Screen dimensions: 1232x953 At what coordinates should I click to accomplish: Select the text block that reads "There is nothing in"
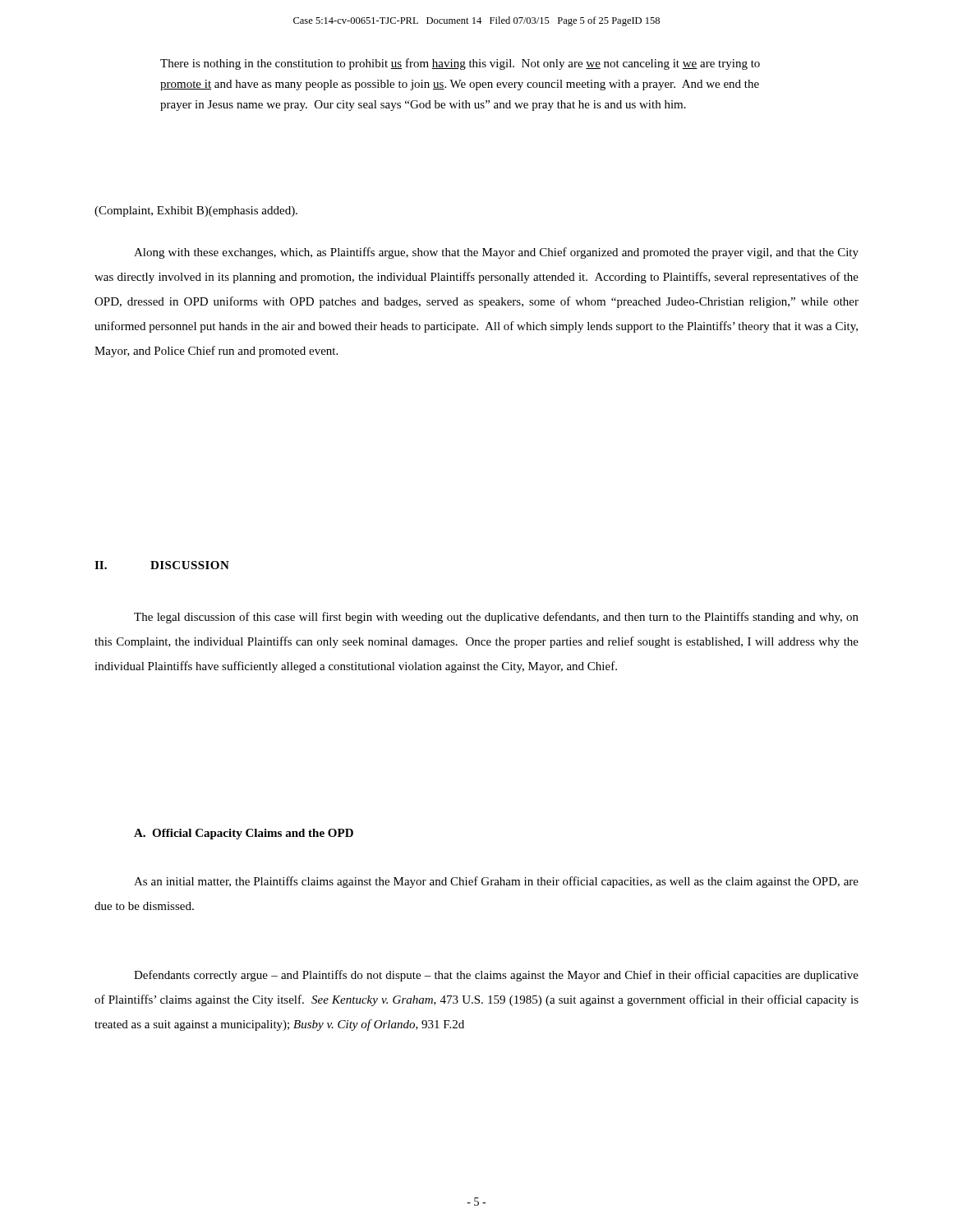pyautogui.click(x=460, y=84)
